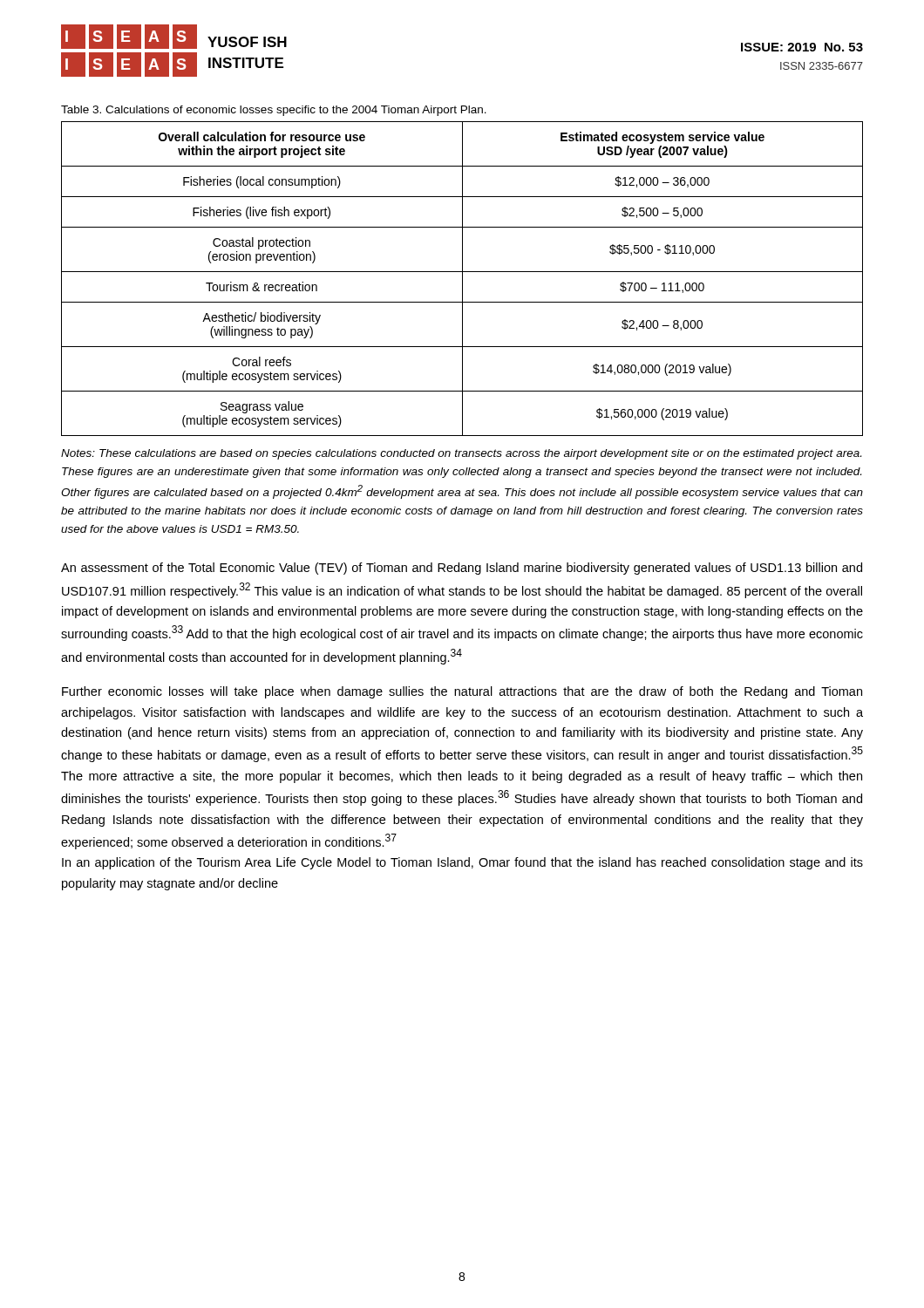Select the passage starting "Notes: These calculations are based on species"
Screen dimensions: 1308x924
[462, 491]
